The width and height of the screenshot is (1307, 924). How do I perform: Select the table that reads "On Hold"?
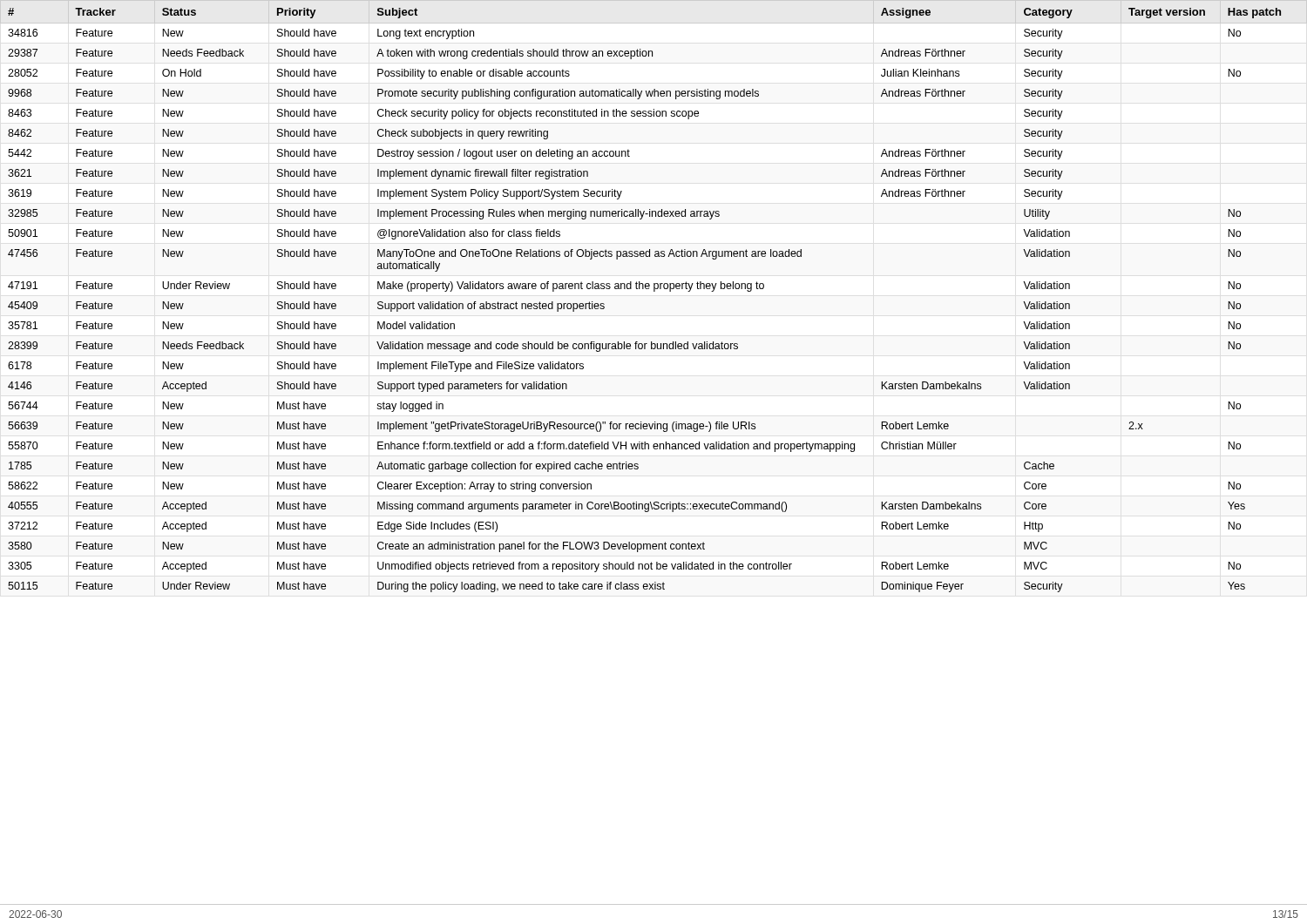tap(654, 298)
